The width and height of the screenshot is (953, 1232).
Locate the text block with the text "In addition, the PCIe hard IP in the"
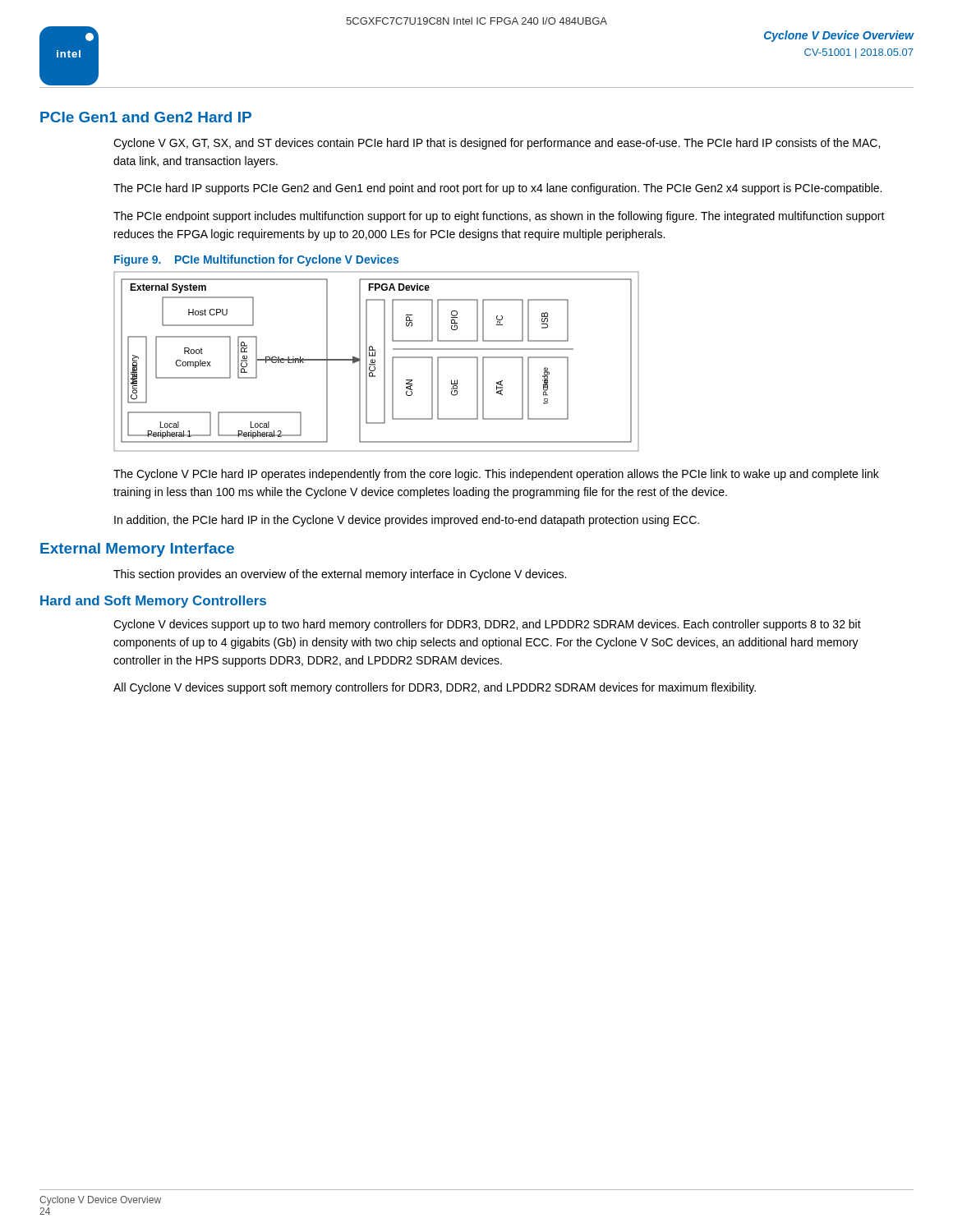click(x=407, y=520)
